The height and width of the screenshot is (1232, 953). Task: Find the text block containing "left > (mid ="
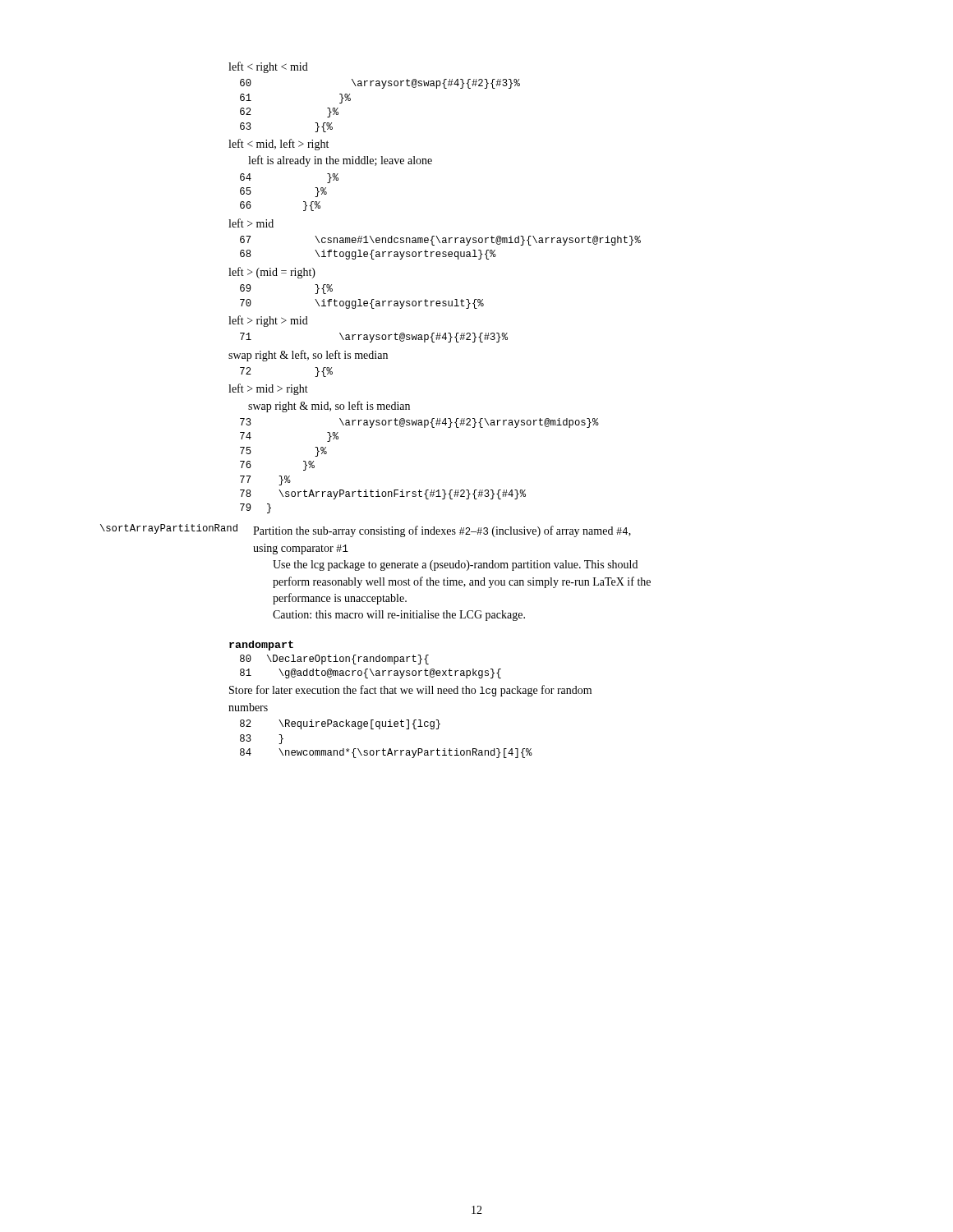272,273
